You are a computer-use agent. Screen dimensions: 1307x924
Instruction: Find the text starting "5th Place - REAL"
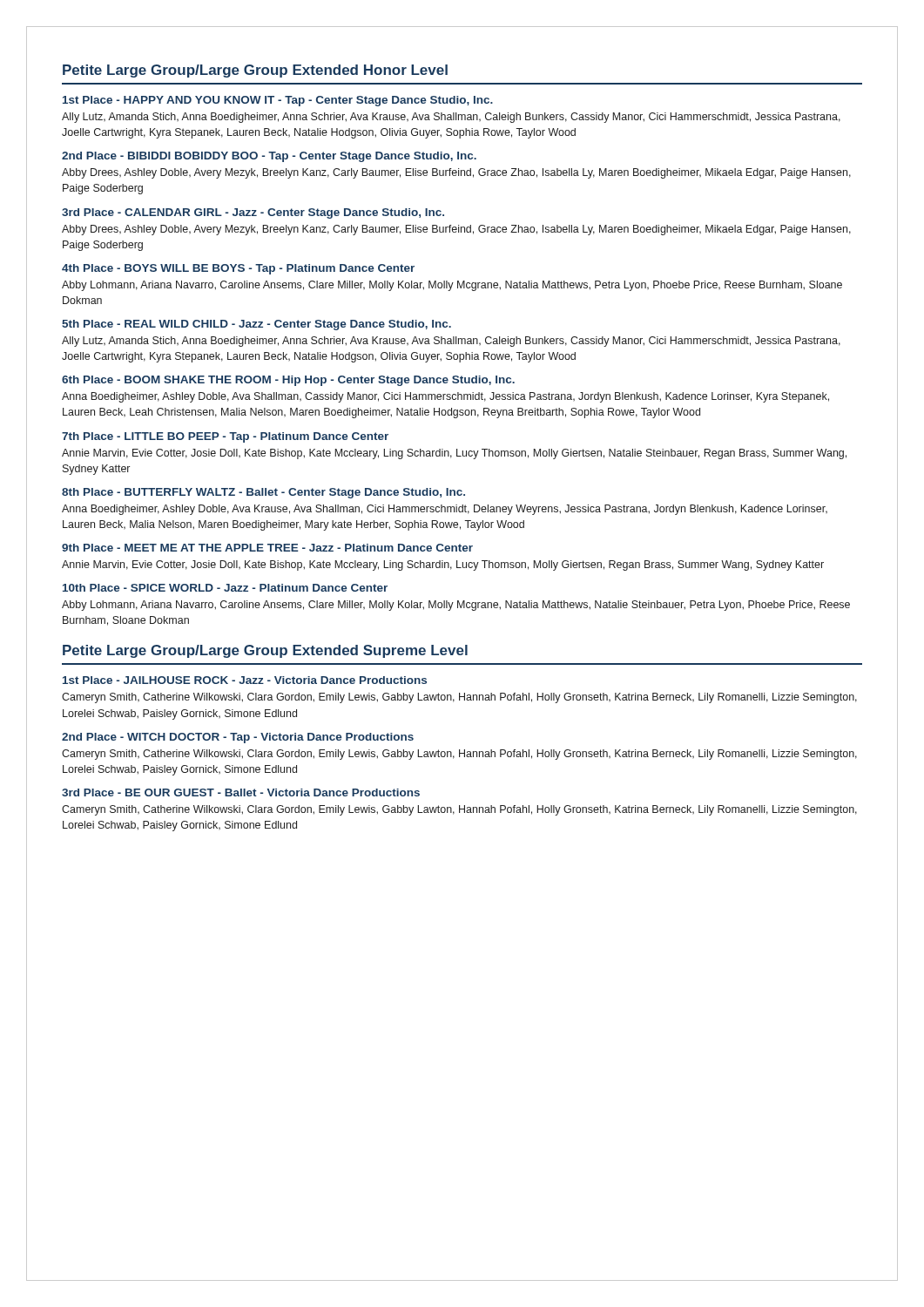click(x=257, y=324)
